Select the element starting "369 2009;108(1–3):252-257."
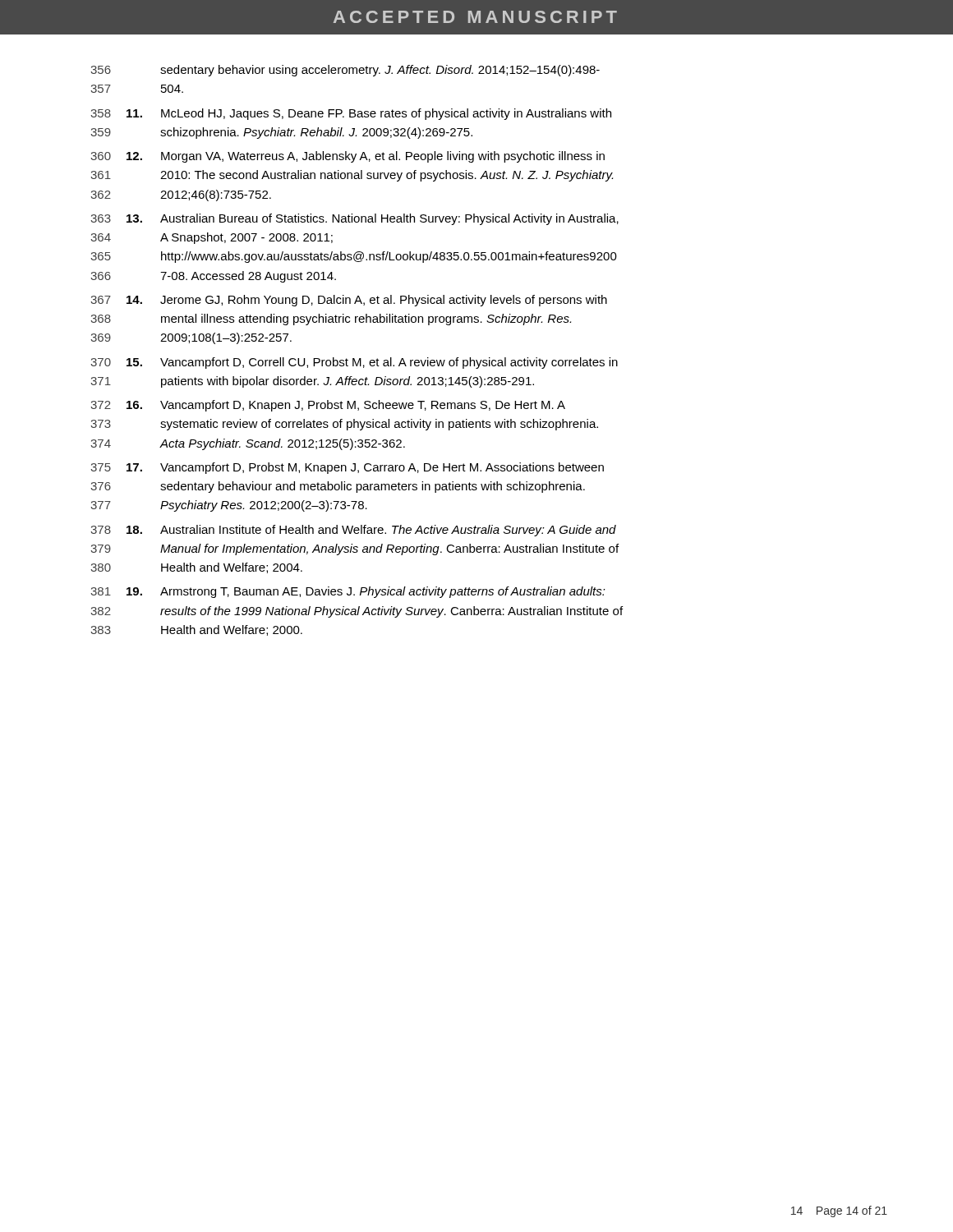The image size is (953, 1232). pos(191,338)
